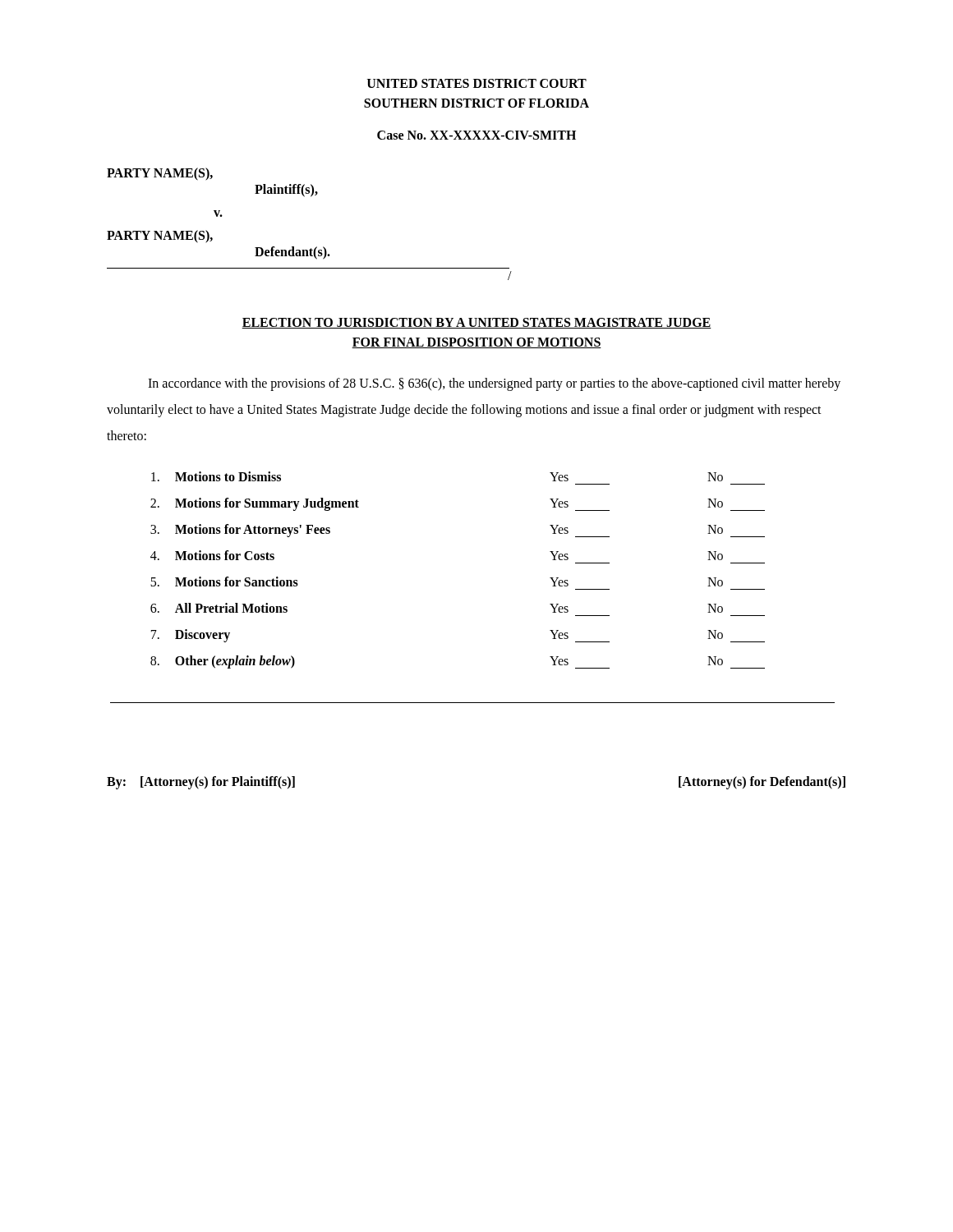Locate the list item with the text "6. All Pretrial Motions Yes No"
953x1232 pixels.
(x=230, y=607)
